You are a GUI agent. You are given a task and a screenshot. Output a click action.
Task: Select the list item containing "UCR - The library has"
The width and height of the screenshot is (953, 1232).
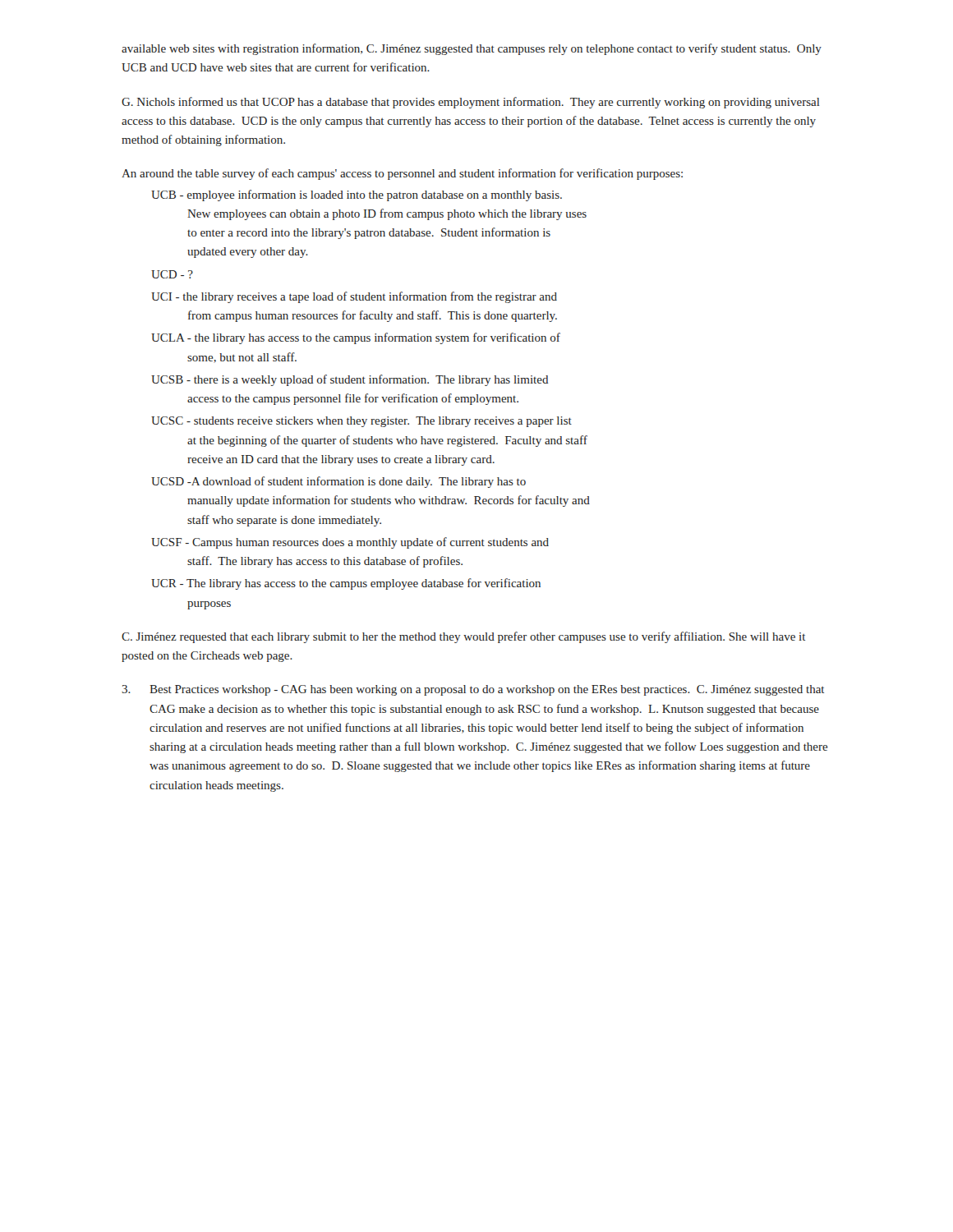pyautogui.click(x=346, y=595)
